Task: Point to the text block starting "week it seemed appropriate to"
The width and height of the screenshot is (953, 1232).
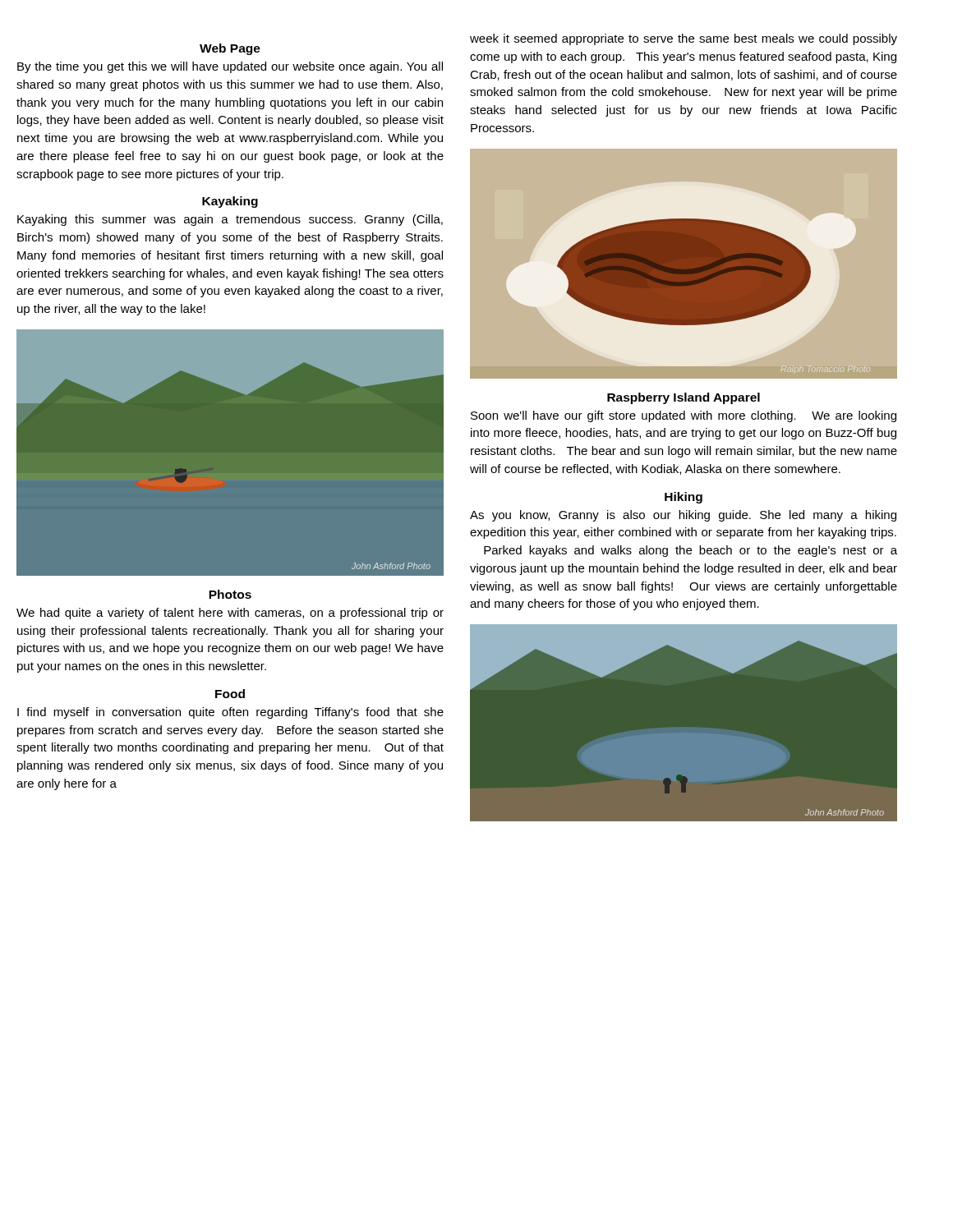Action: [684, 83]
